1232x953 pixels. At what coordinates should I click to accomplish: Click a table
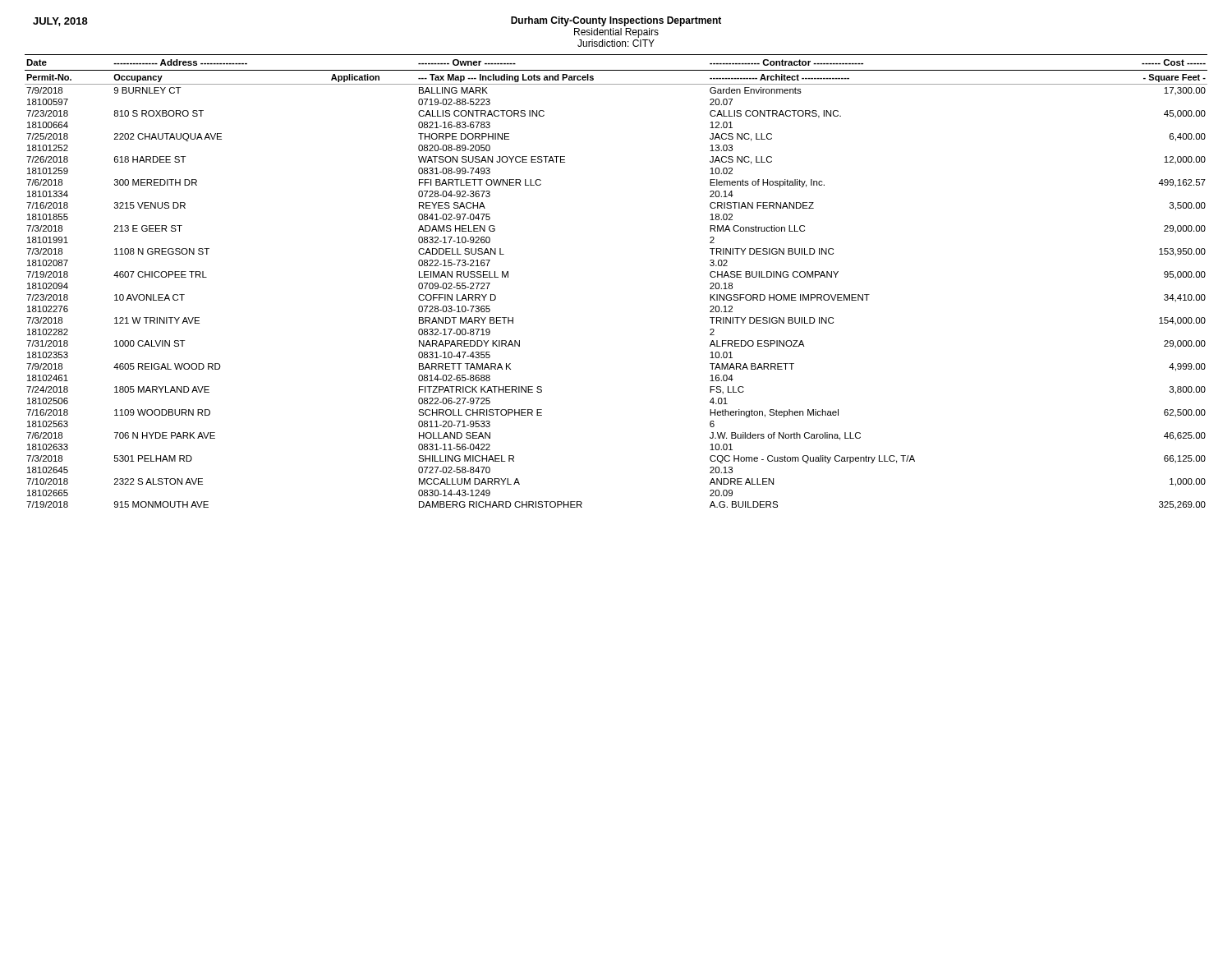point(616,282)
